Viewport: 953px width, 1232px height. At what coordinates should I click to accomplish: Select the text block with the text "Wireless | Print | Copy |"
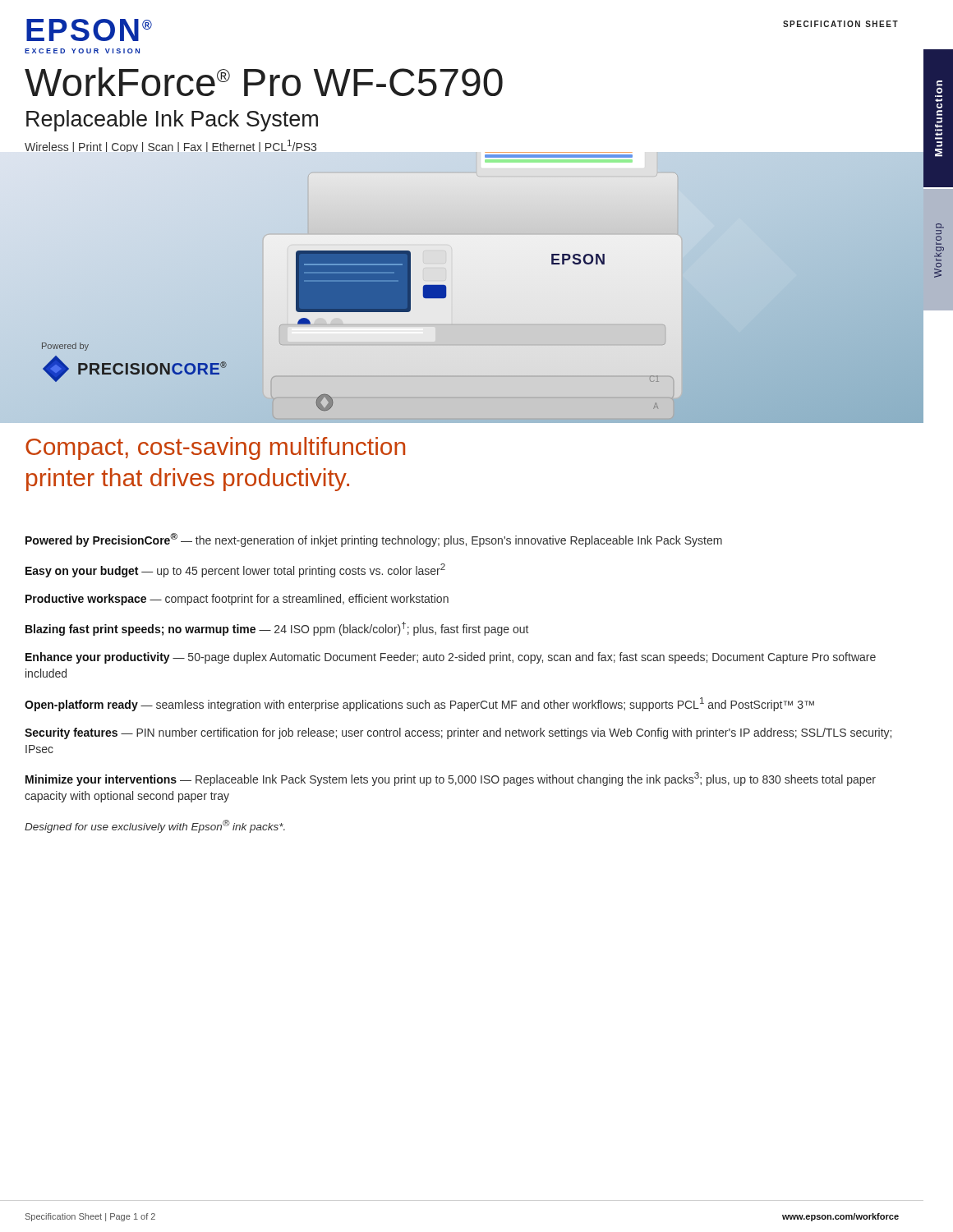(x=171, y=145)
